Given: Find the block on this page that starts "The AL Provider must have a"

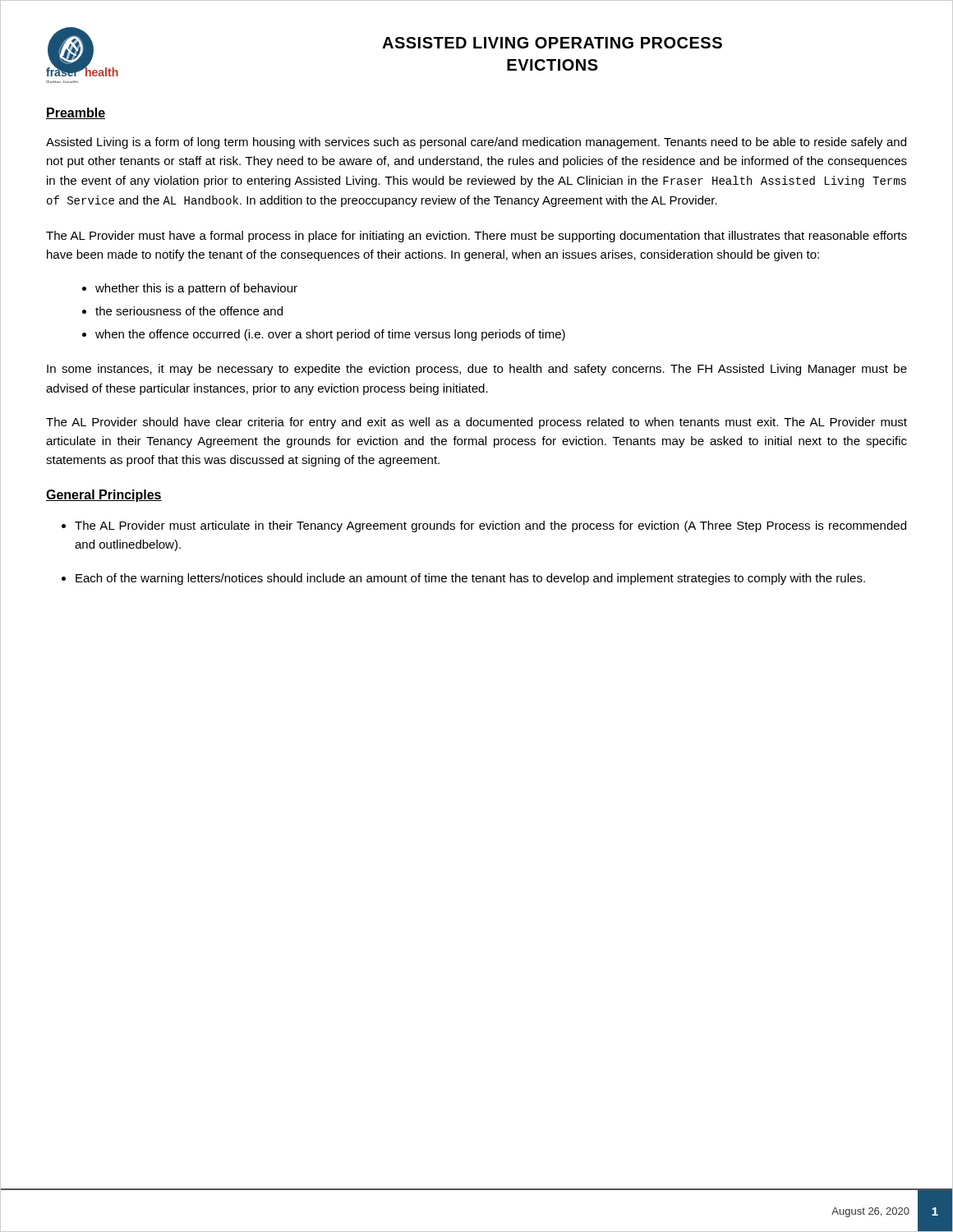Looking at the screenshot, I should click(476, 245).
